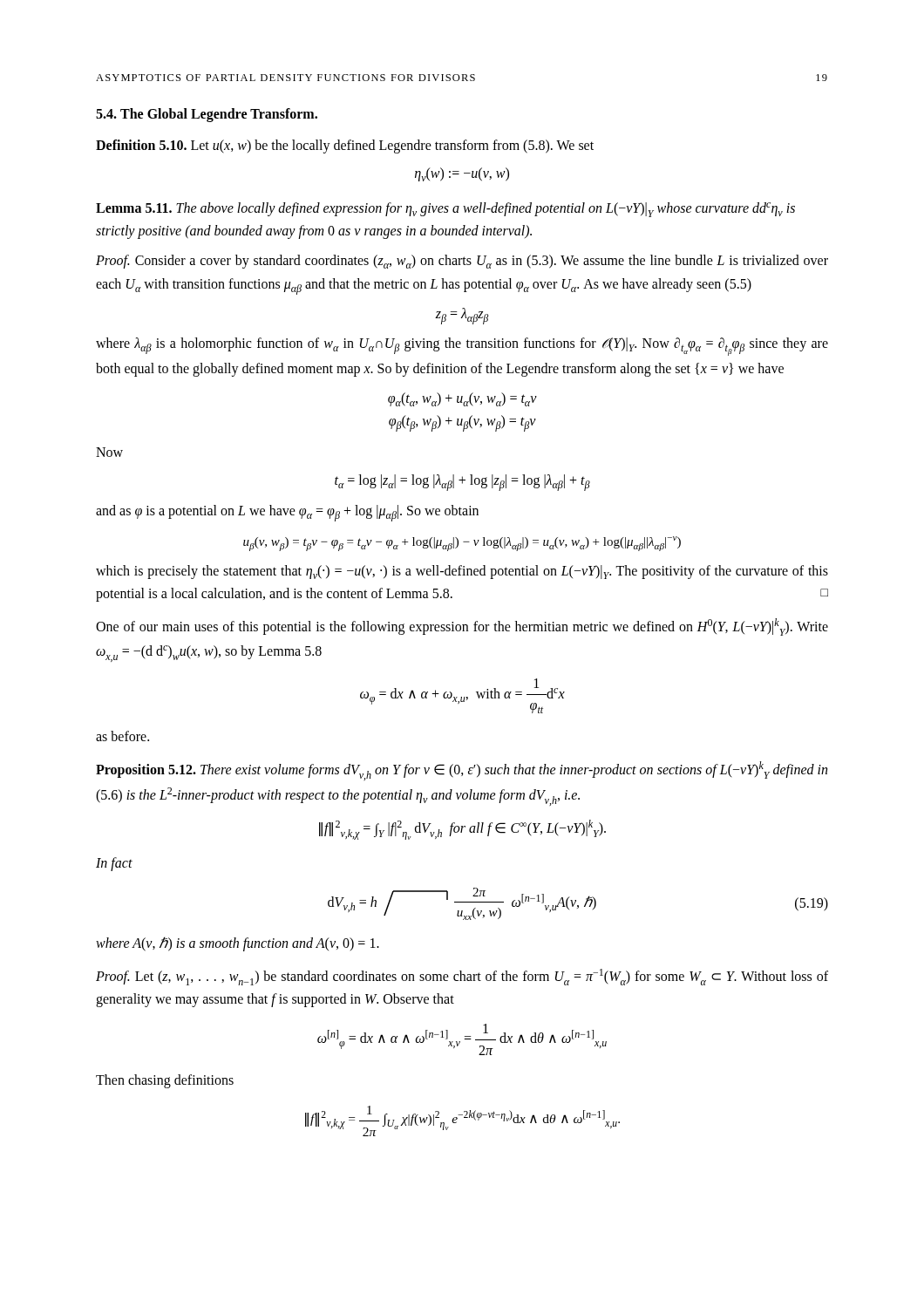The image size is (924, 1308).
Task: Point to the text starting "Proposition 5.12. There exist volume"
Action: tap(462, 783)
